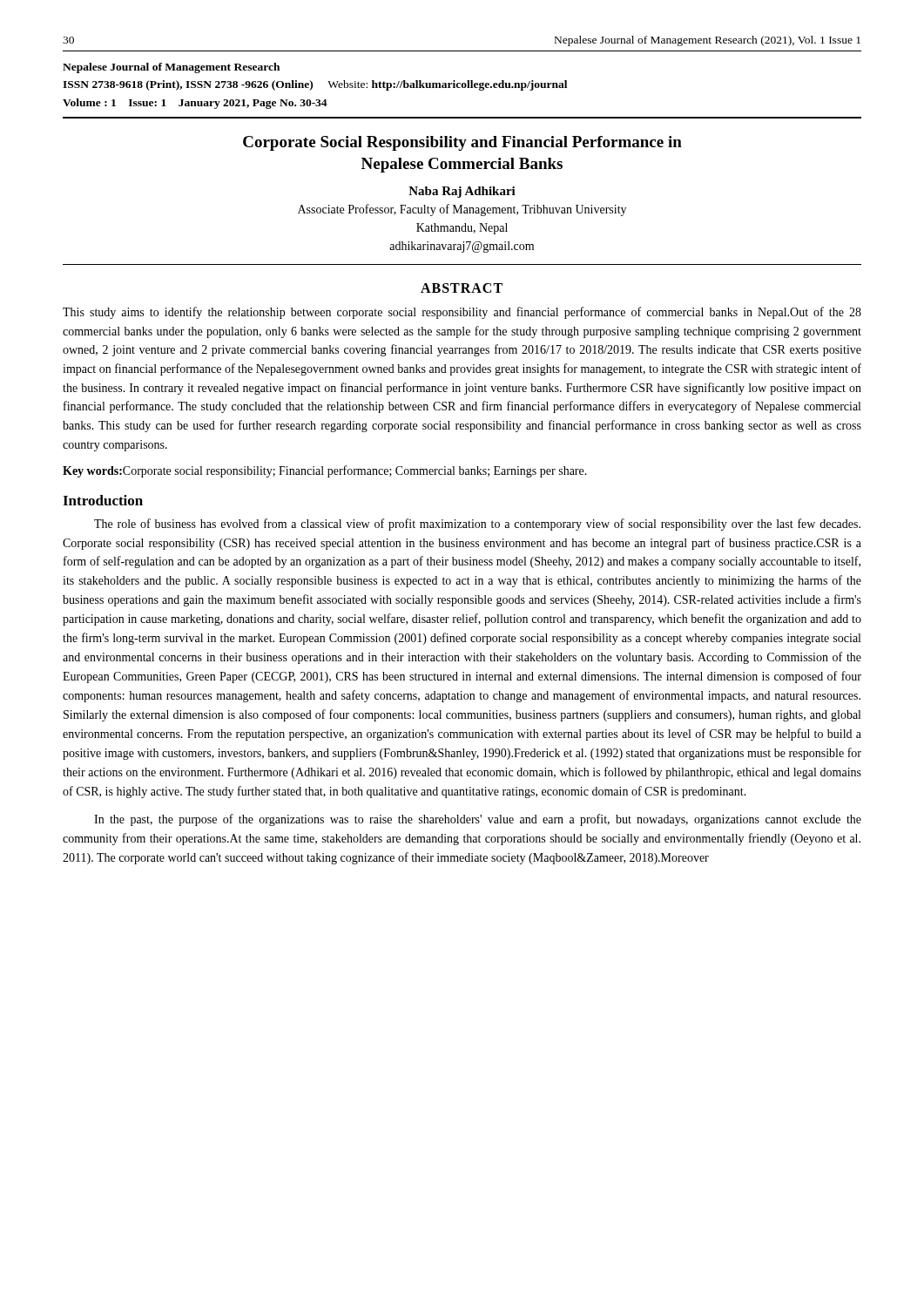This screenshot has width=924, height=1307.
Task: Click on the region starting "Key words:Corporate social responsibility; Financial performance; Commercial"
Action: (x=325, y=471)
